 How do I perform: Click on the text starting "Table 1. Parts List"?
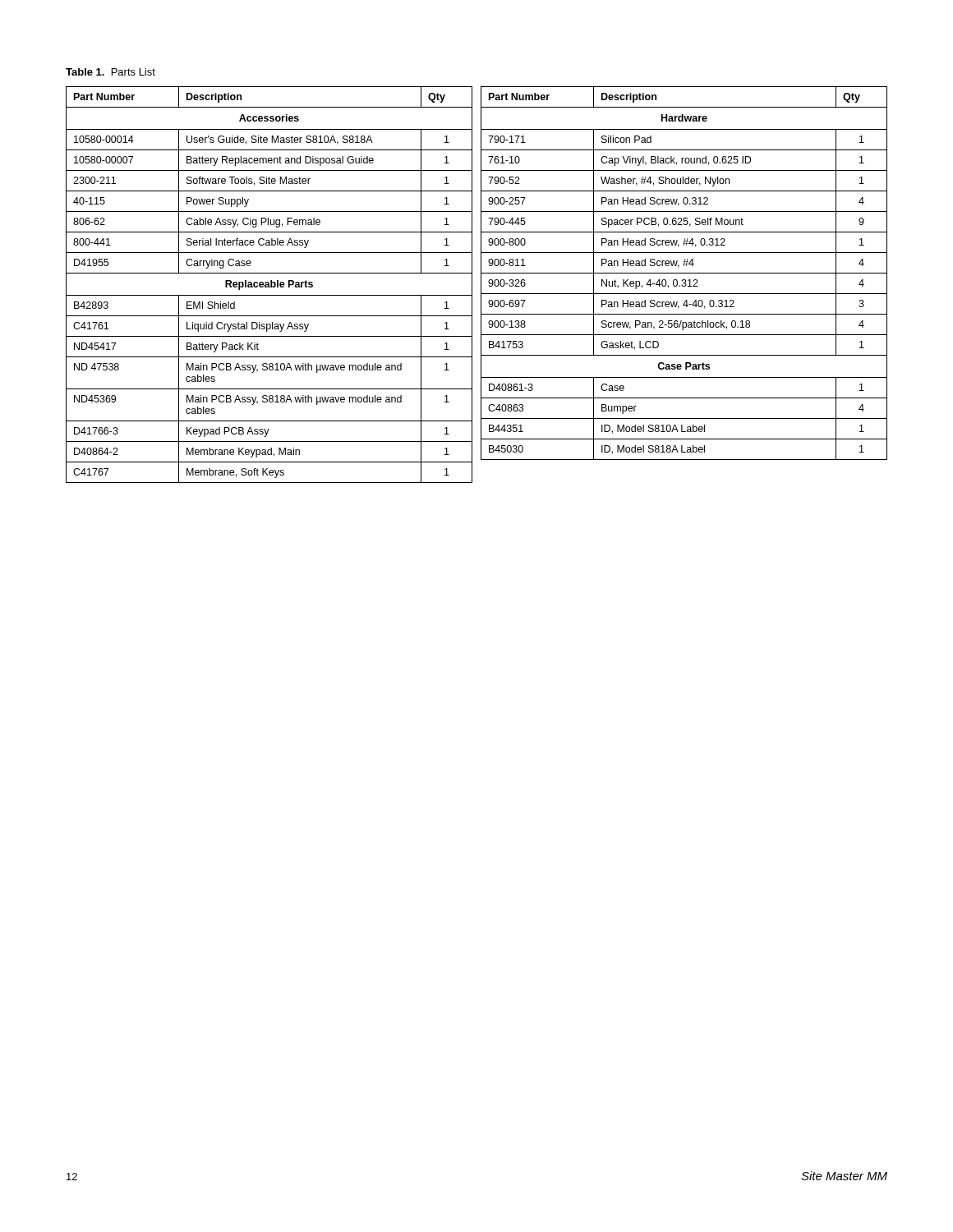[x=110, y=72]
